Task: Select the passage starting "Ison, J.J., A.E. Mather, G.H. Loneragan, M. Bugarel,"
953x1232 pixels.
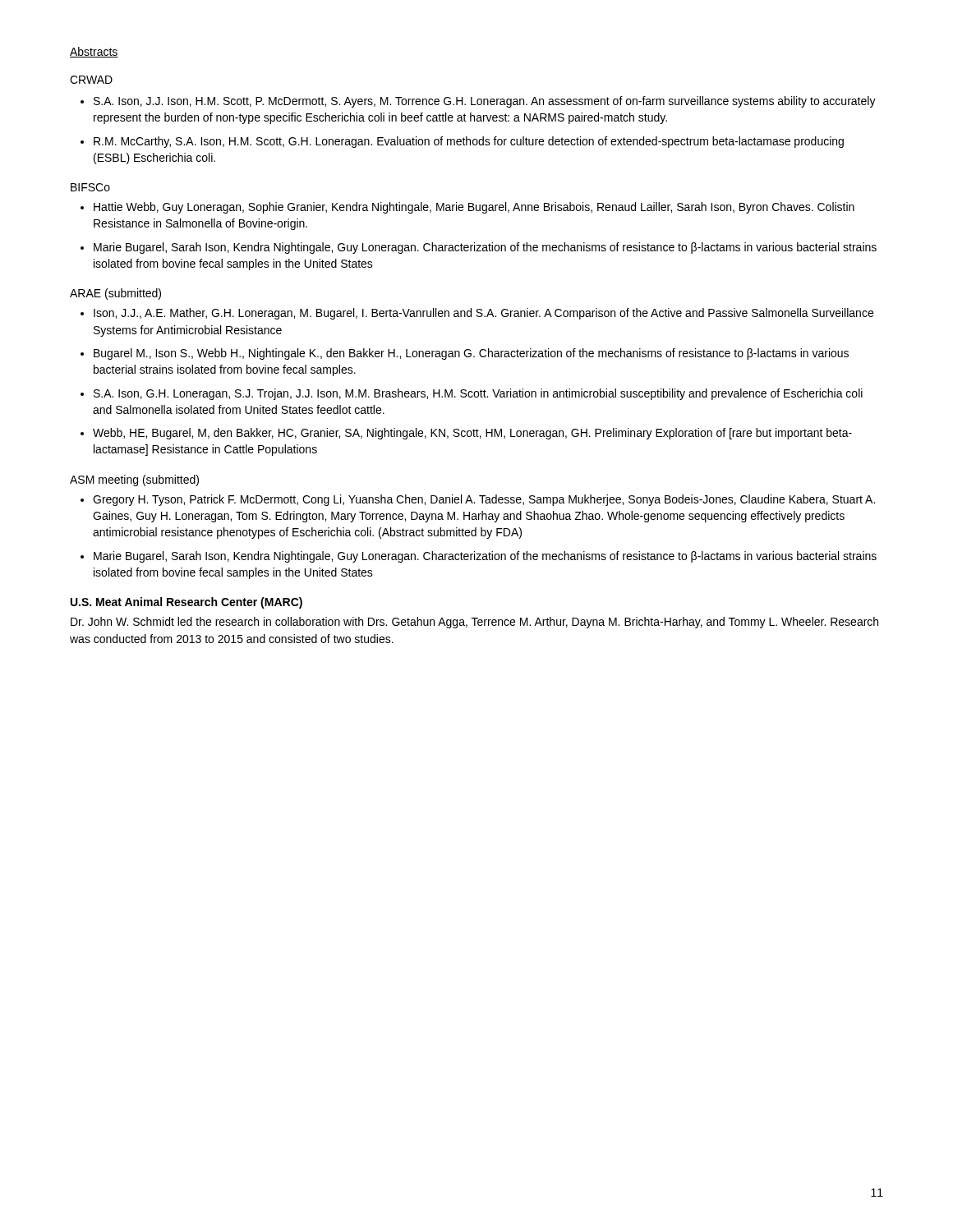Action: [x=488, y=322]
